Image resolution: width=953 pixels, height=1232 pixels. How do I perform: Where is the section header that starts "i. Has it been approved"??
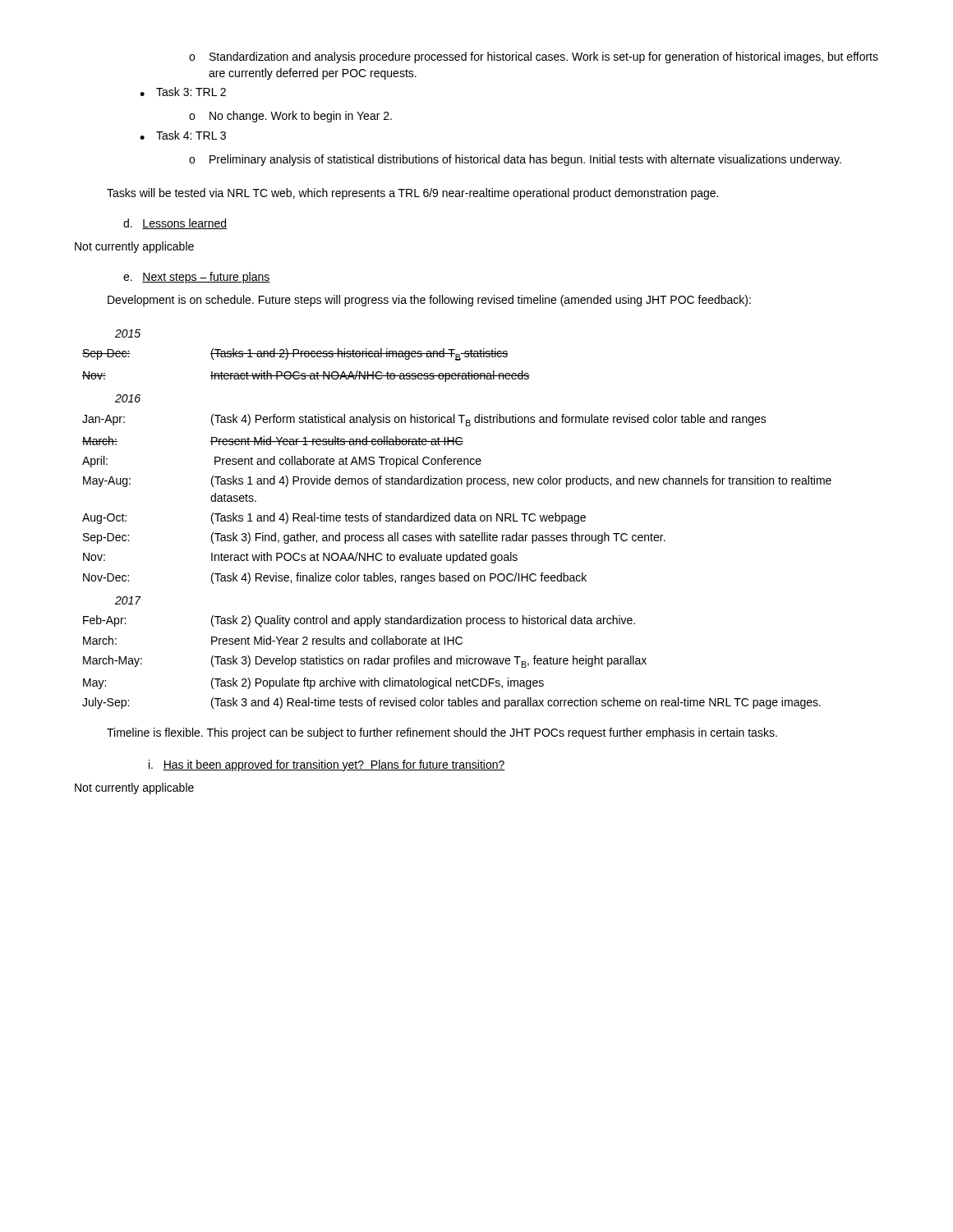pos(326,764)
